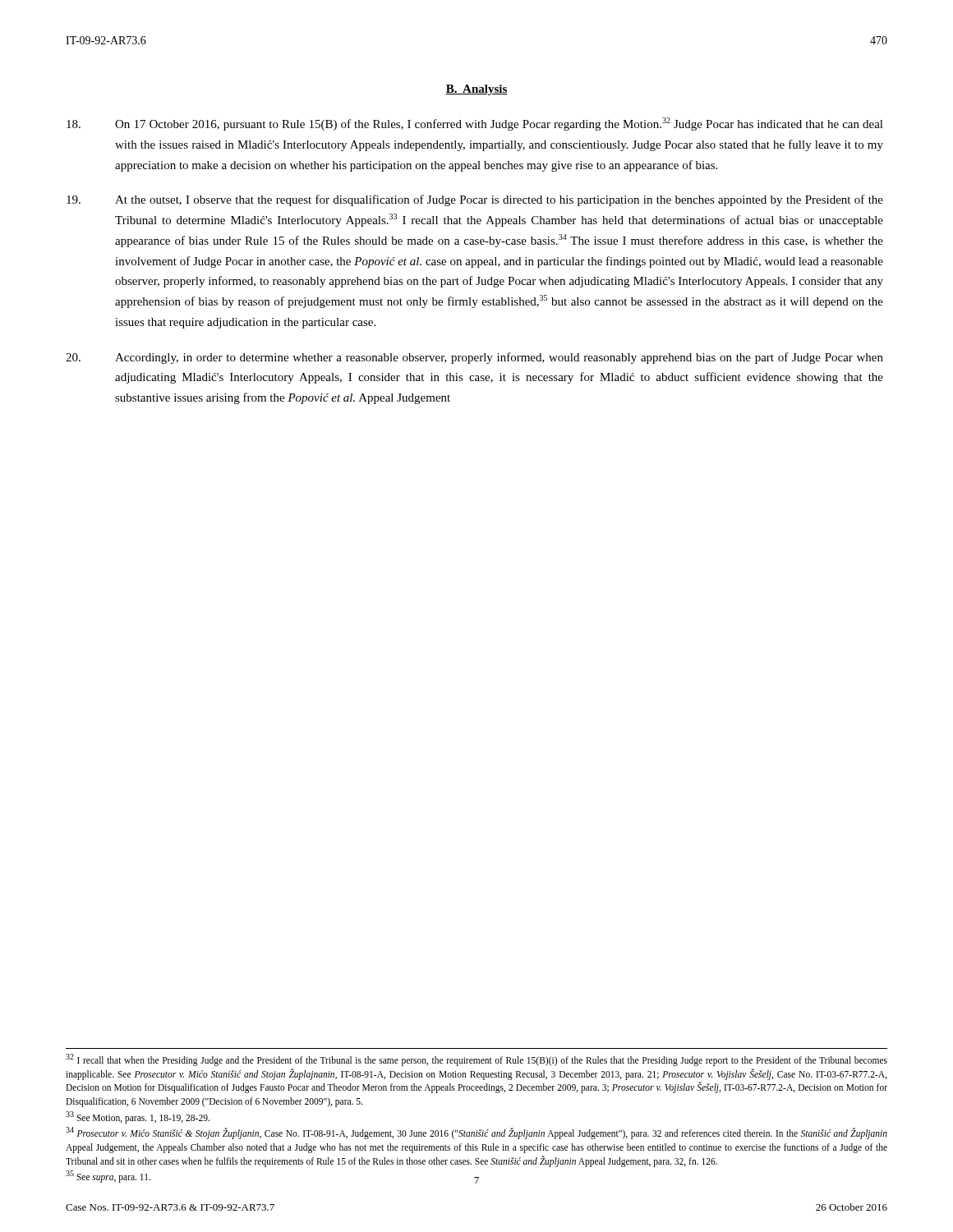Select the text block with the text "At the outset, I observe that"
Screen dimensions: 1232x953
click(474, 261)
